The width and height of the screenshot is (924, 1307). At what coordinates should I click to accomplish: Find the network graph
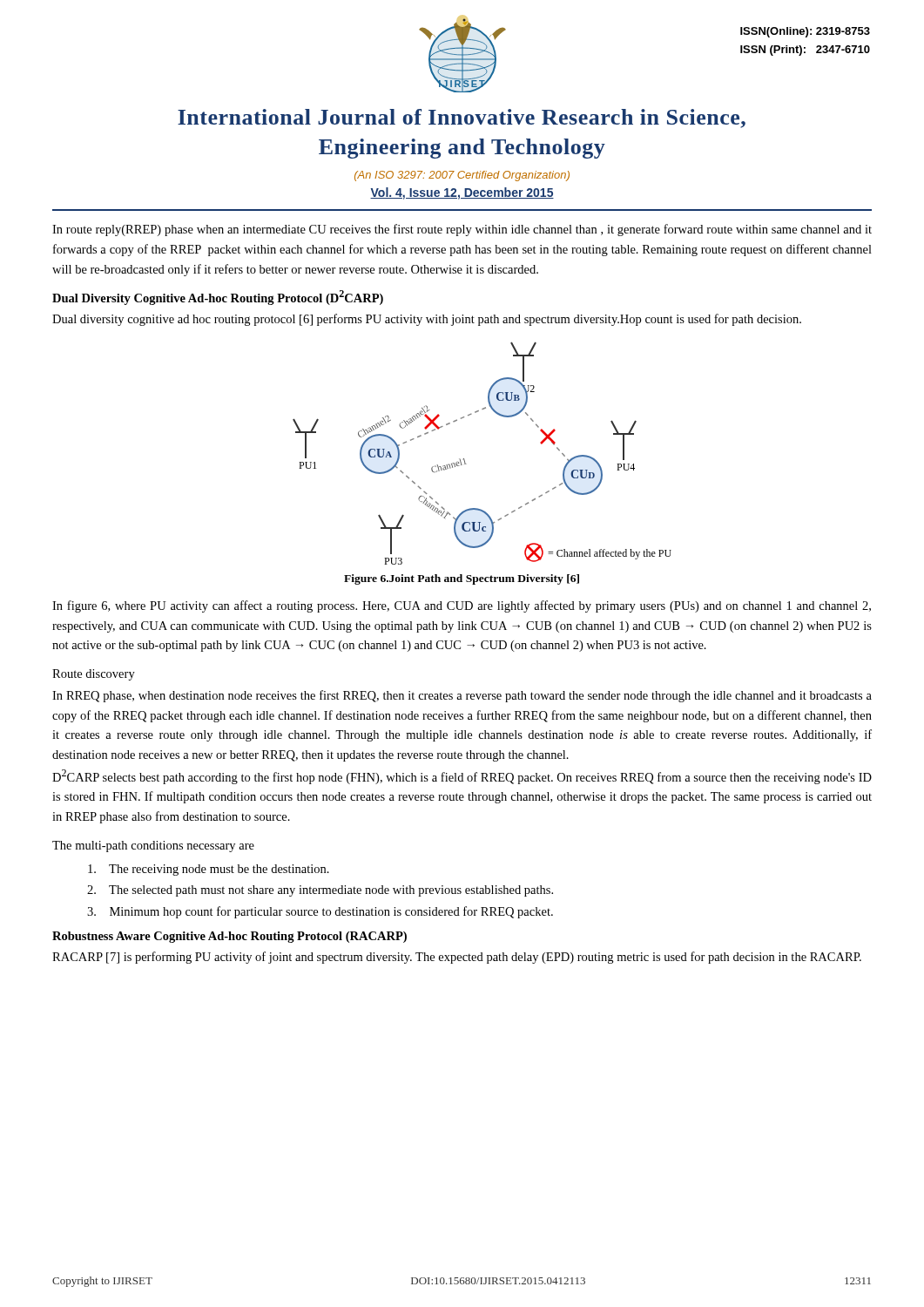point(462,453)
